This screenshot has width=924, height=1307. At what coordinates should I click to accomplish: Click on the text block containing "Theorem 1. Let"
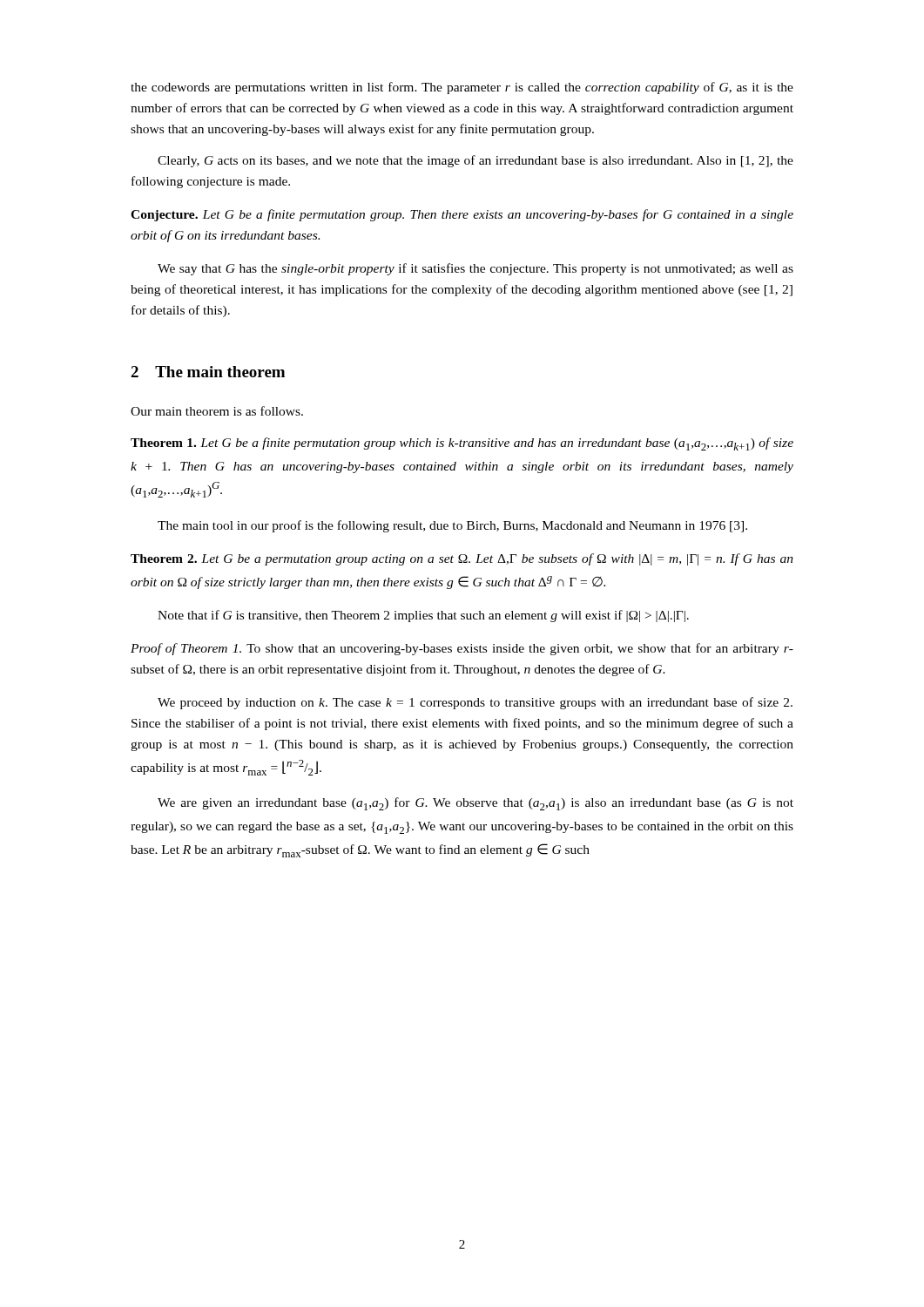coord(462,467)
